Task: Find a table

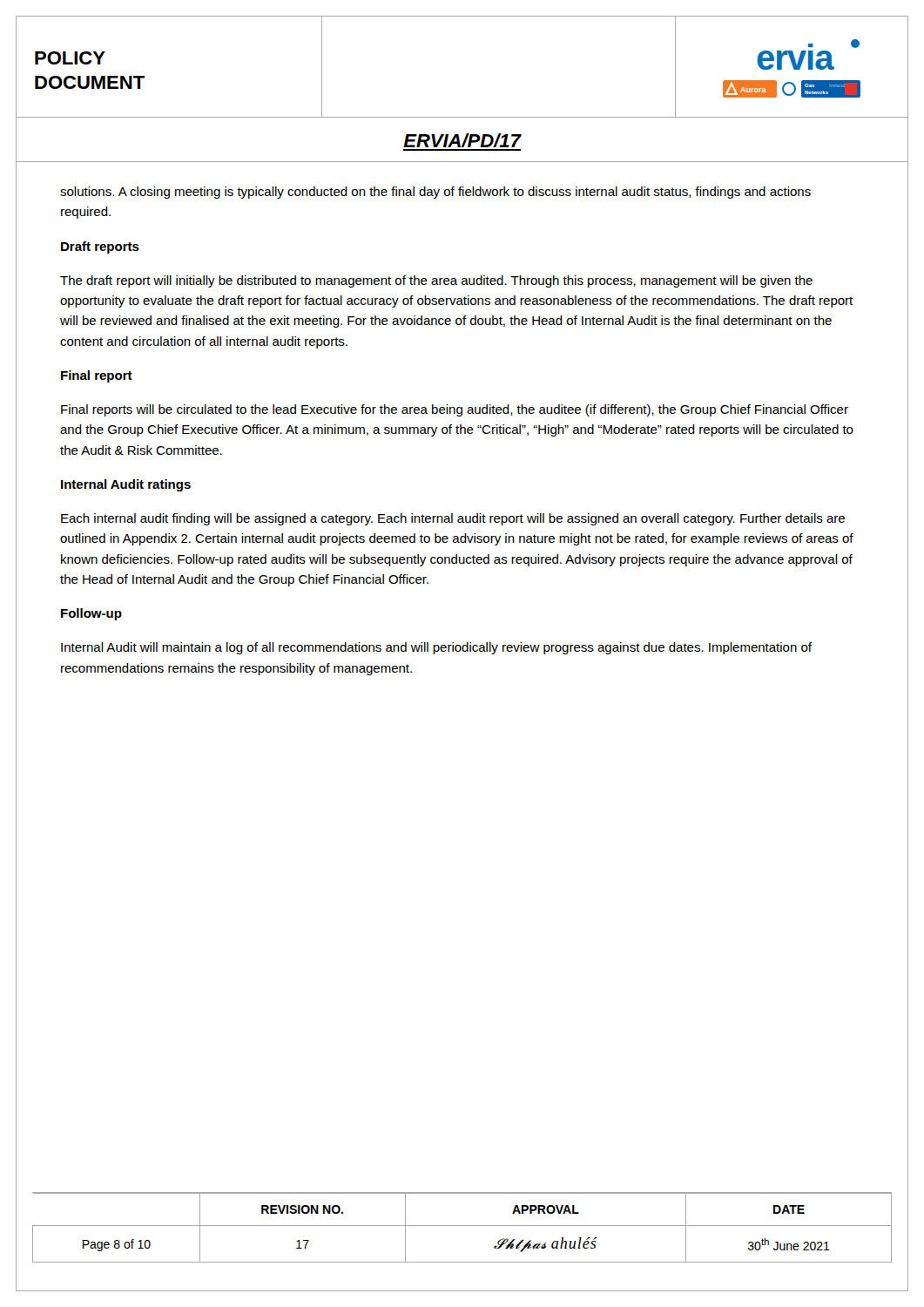Action: (462, 1227)
